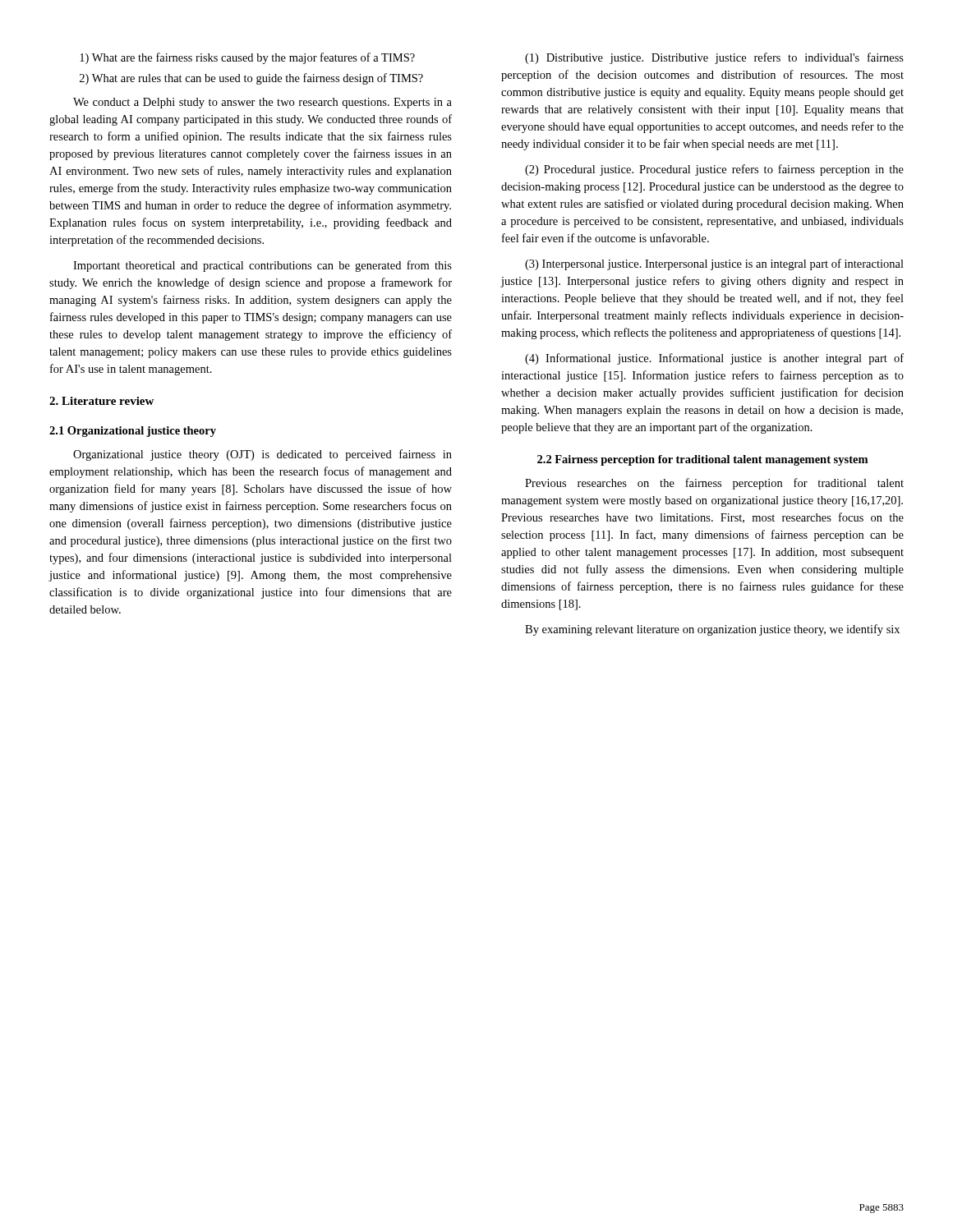Find the text block that says "(3) Interpersonal justice. Interpersonal"
This screenshot has height=1232, width=953.
click(702, 299)
